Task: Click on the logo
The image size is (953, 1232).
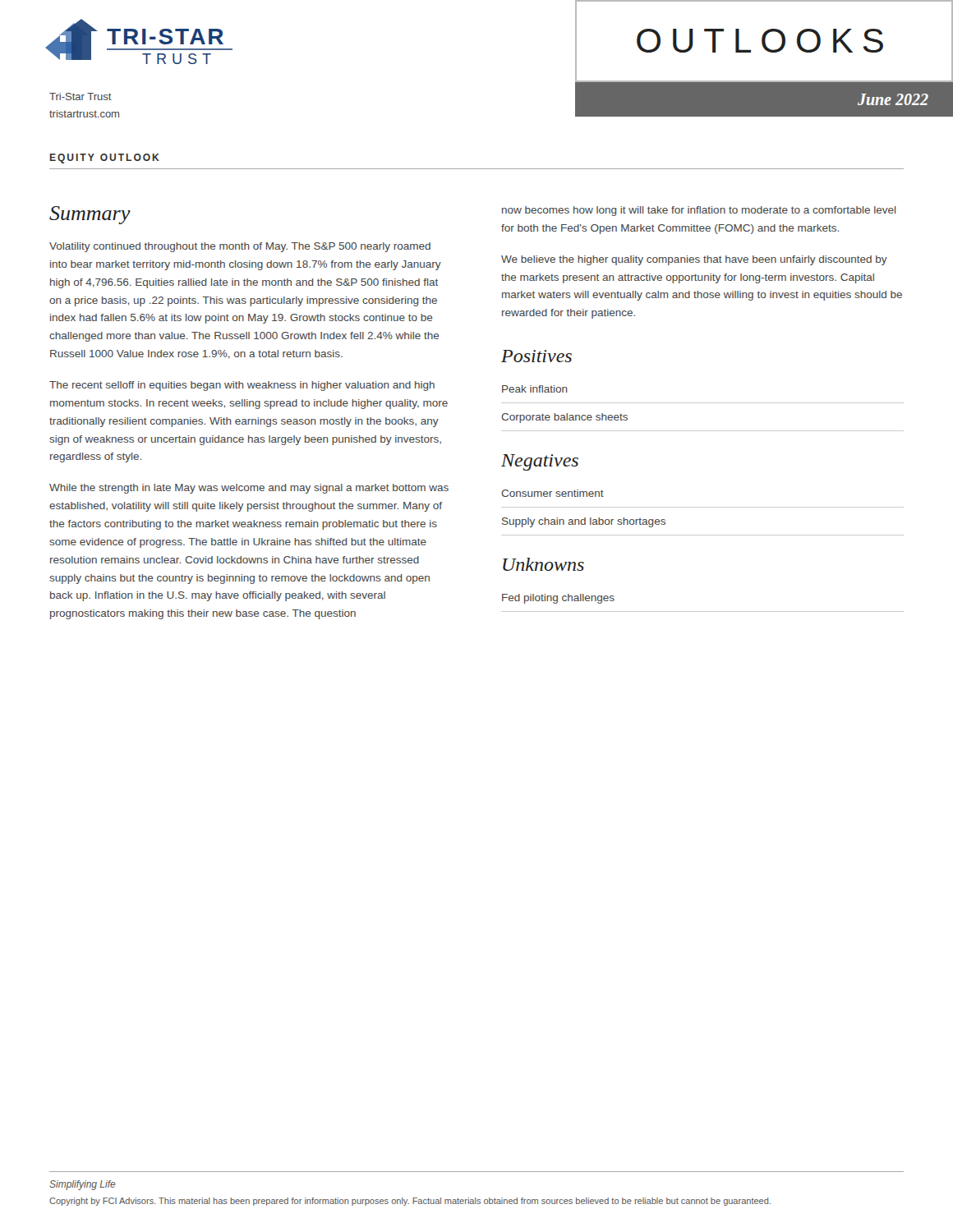Action: (140, 48)
